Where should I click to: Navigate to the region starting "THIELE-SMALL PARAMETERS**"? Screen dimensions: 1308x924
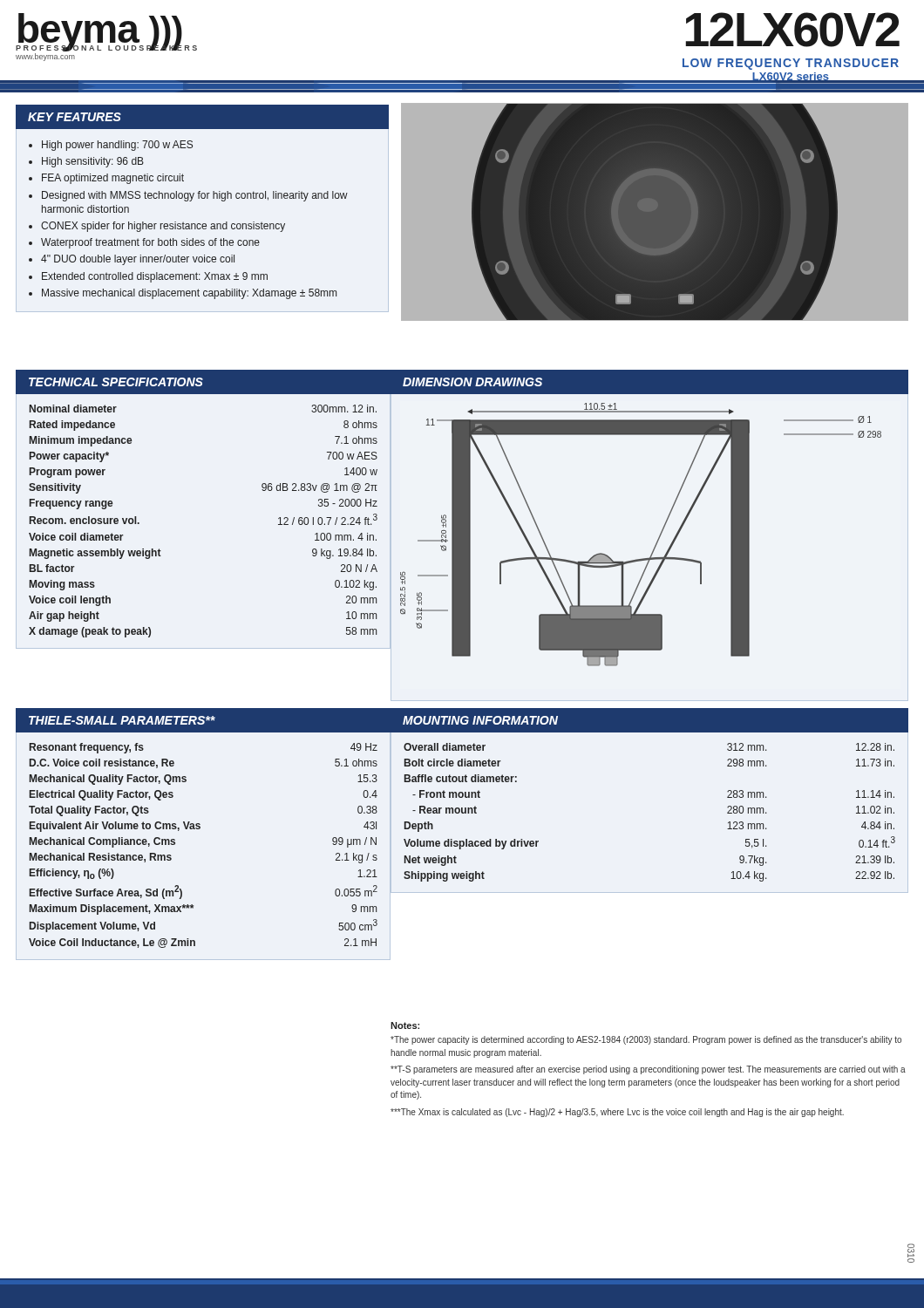pyautogui.click(x=121, y=720)
